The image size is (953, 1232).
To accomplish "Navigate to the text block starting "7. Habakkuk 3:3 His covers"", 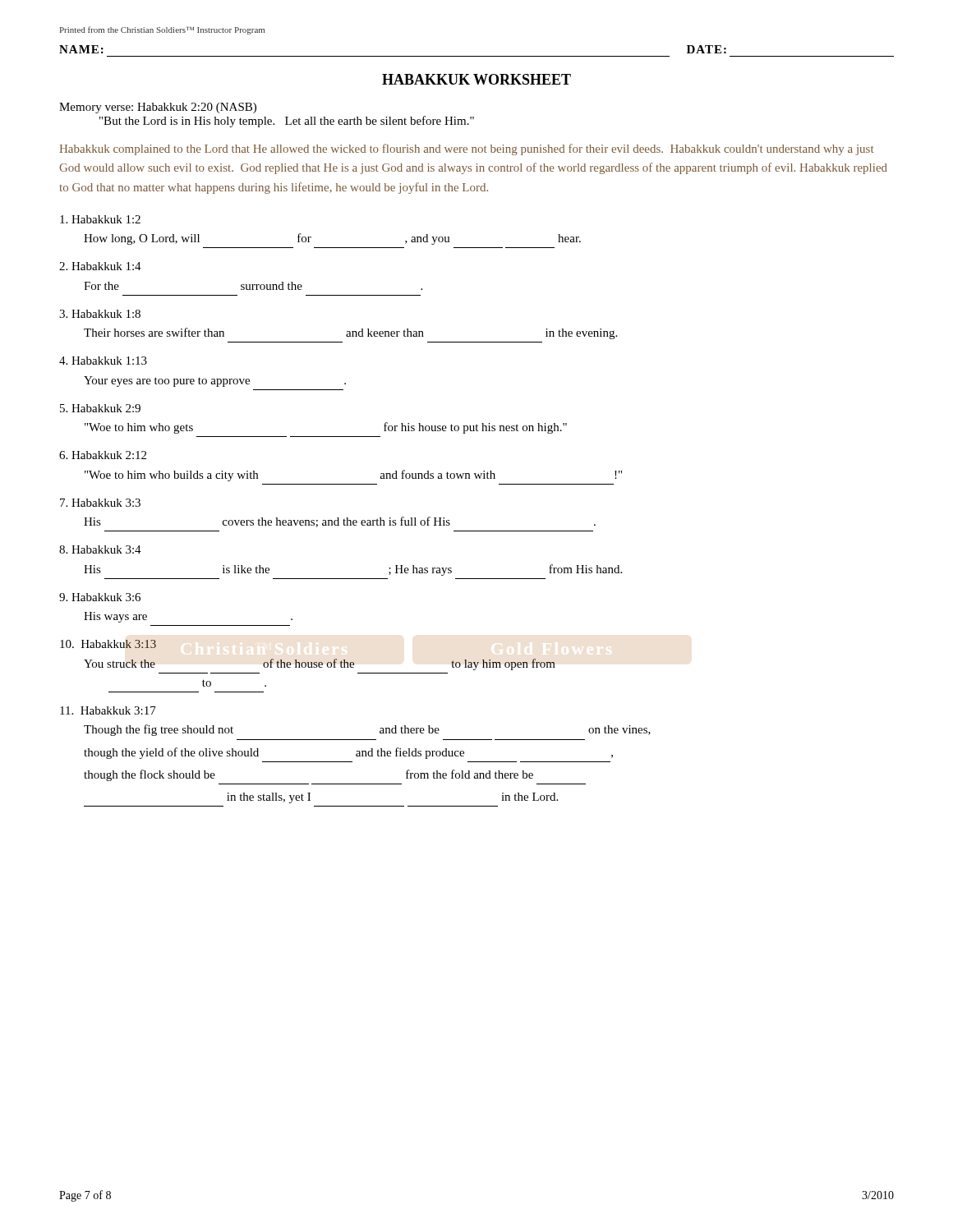I will pyautogui.click(x=328, y=512).
